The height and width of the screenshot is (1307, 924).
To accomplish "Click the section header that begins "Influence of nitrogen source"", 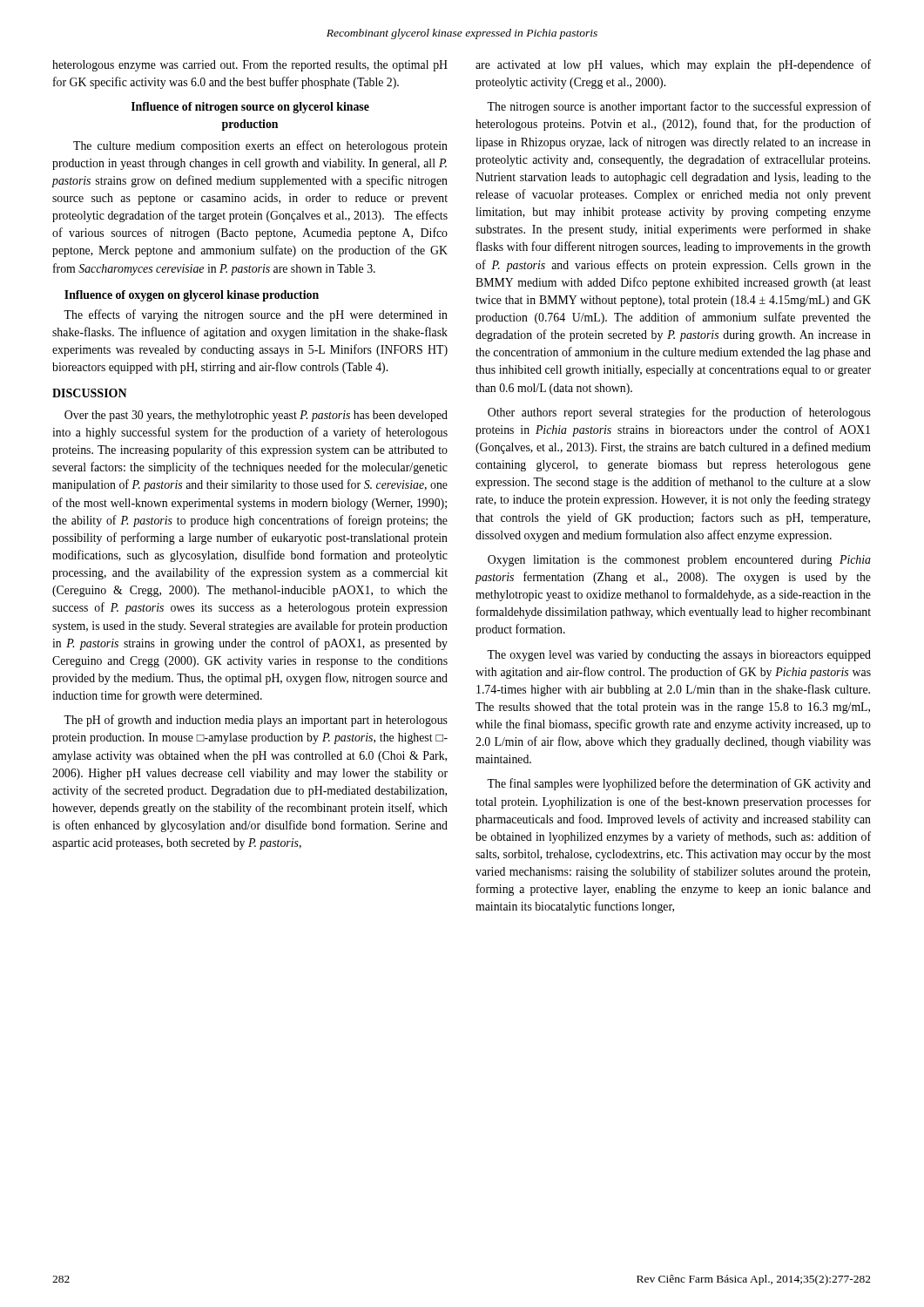I will pyautogui.click(x=250, y=116).
